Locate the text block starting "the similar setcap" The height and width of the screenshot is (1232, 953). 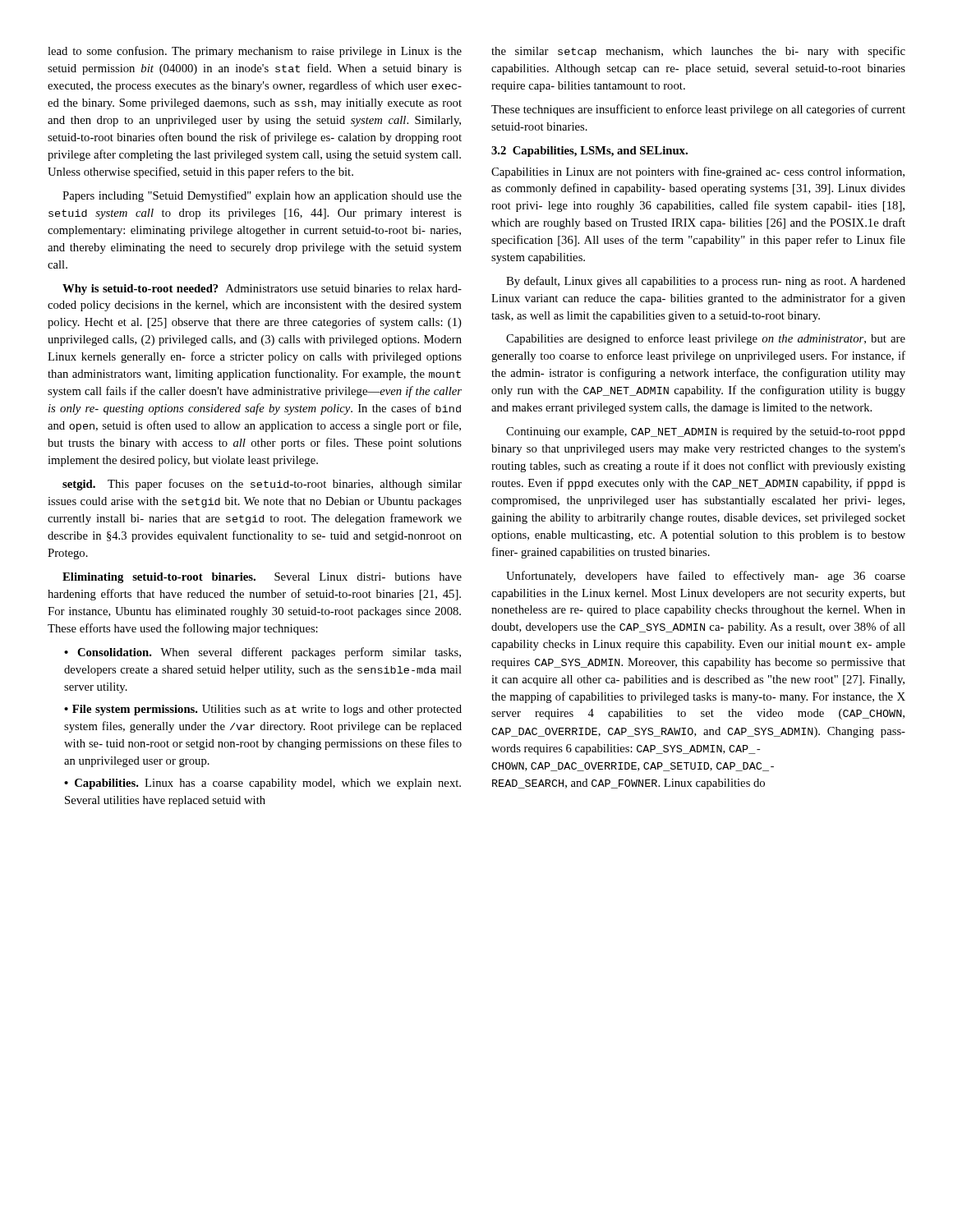[698, 52]
